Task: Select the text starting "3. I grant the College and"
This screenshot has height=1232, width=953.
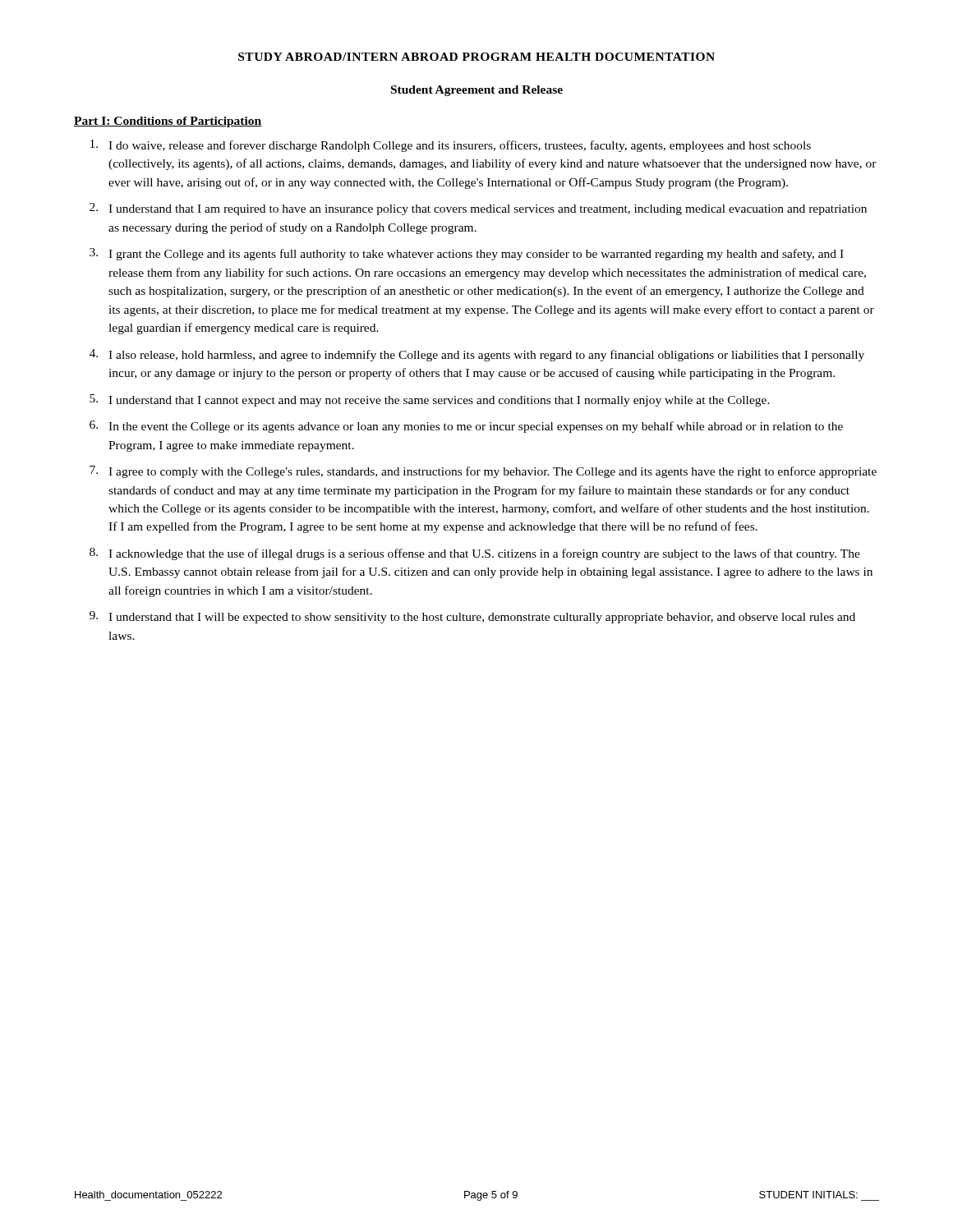Action: point(476,291)
